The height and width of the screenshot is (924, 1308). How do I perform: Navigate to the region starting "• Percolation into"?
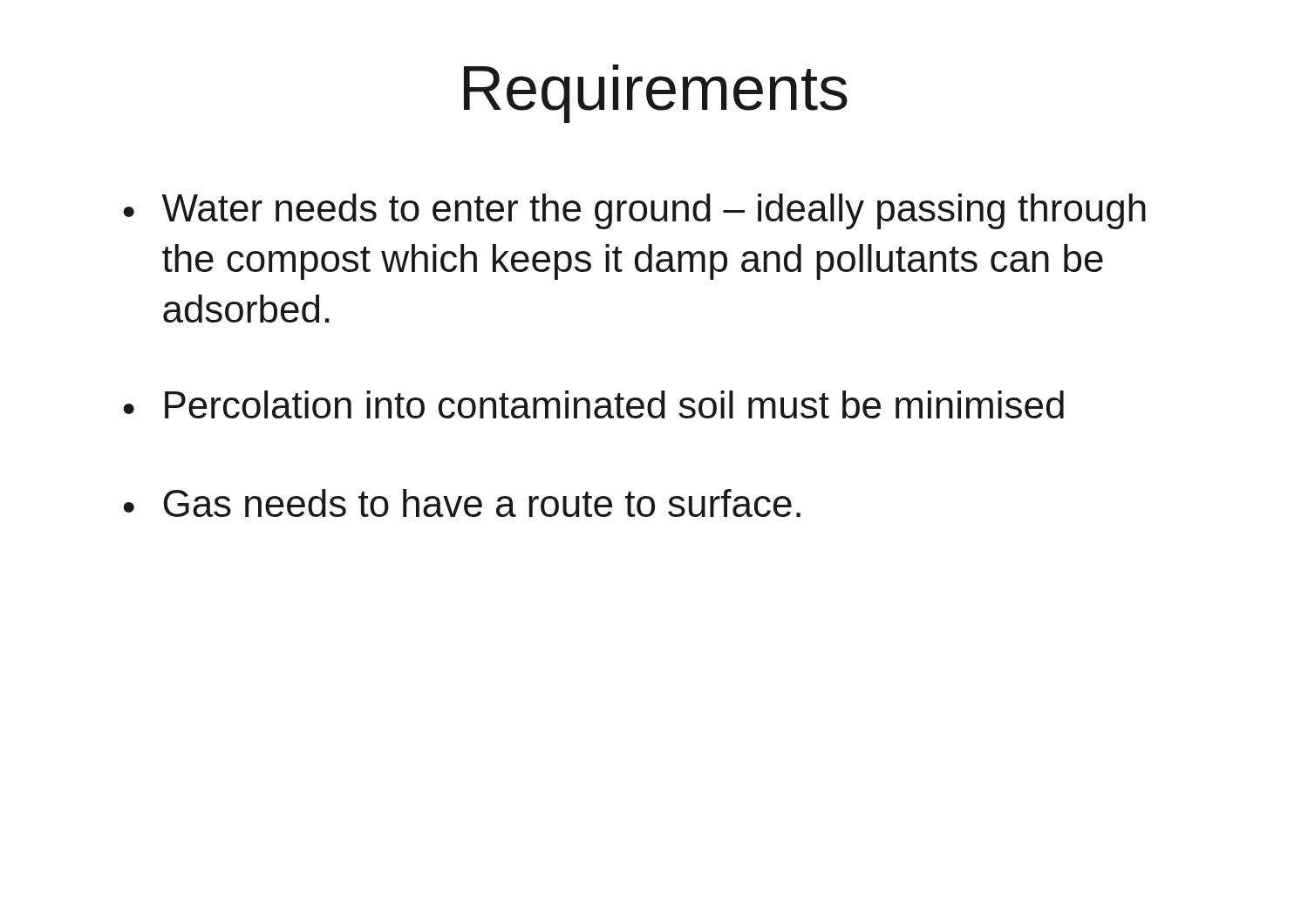coord(594,407)
